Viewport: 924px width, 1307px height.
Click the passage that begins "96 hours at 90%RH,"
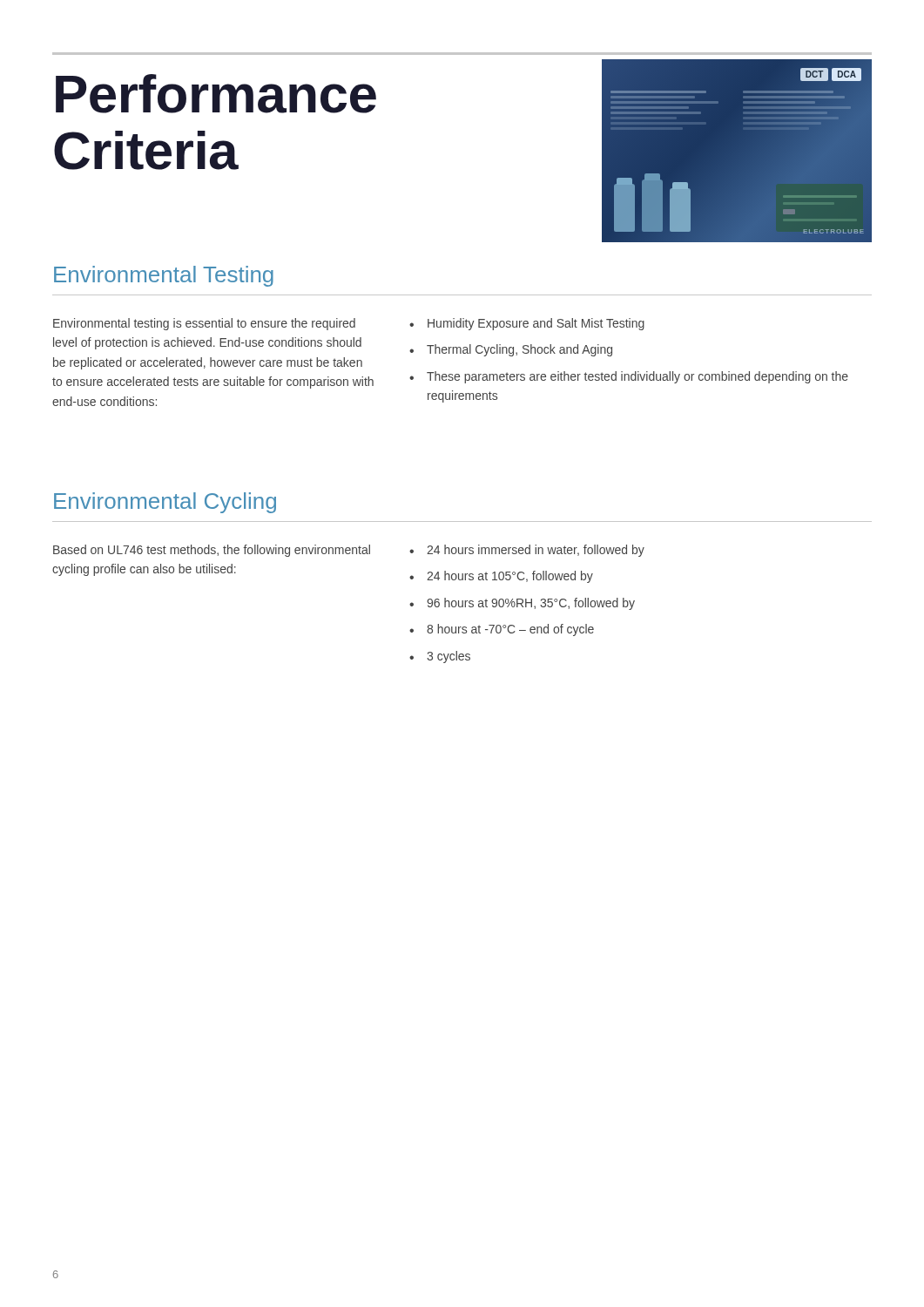point(641,603)
